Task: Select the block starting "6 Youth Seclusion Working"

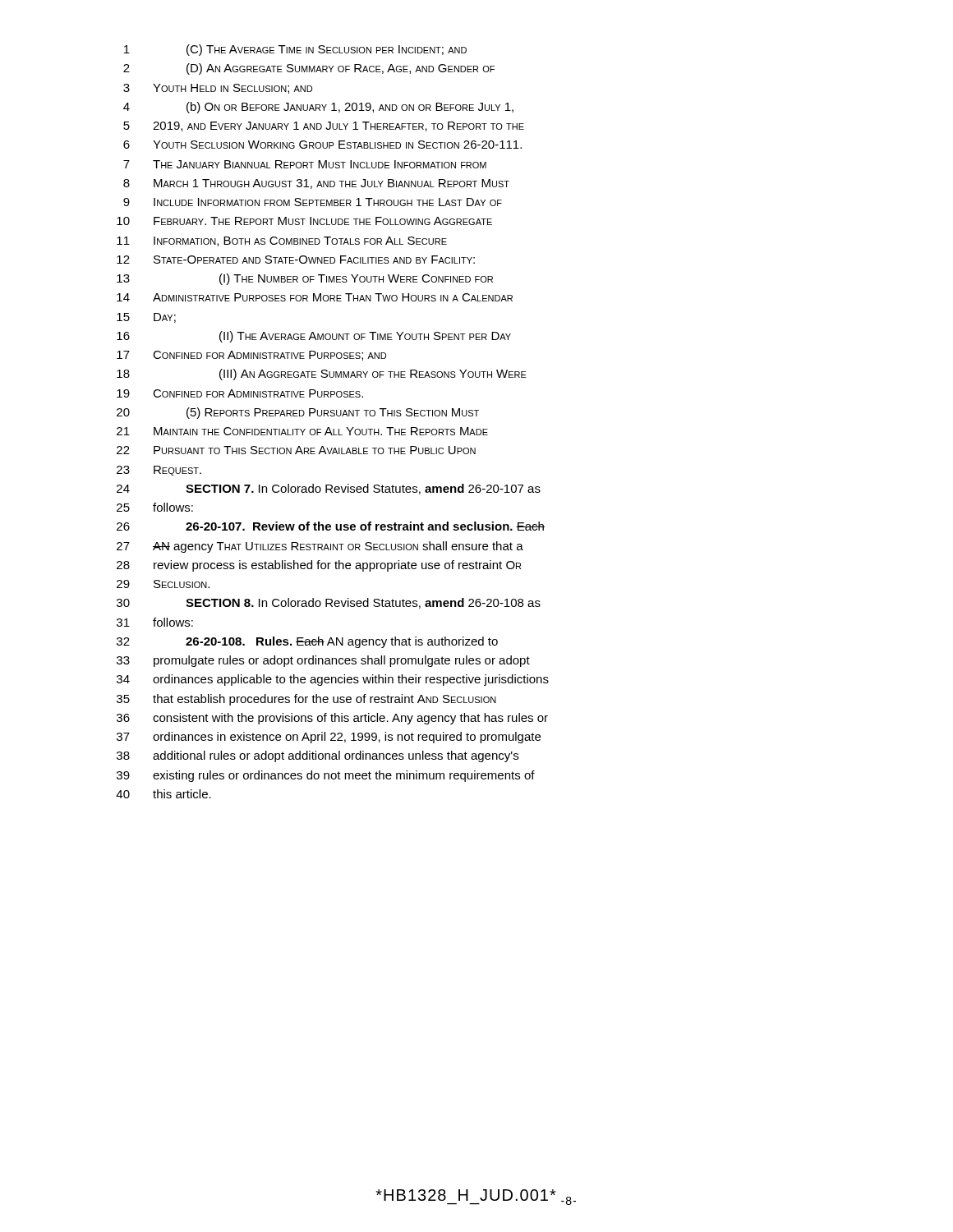Action: point(493,144)
